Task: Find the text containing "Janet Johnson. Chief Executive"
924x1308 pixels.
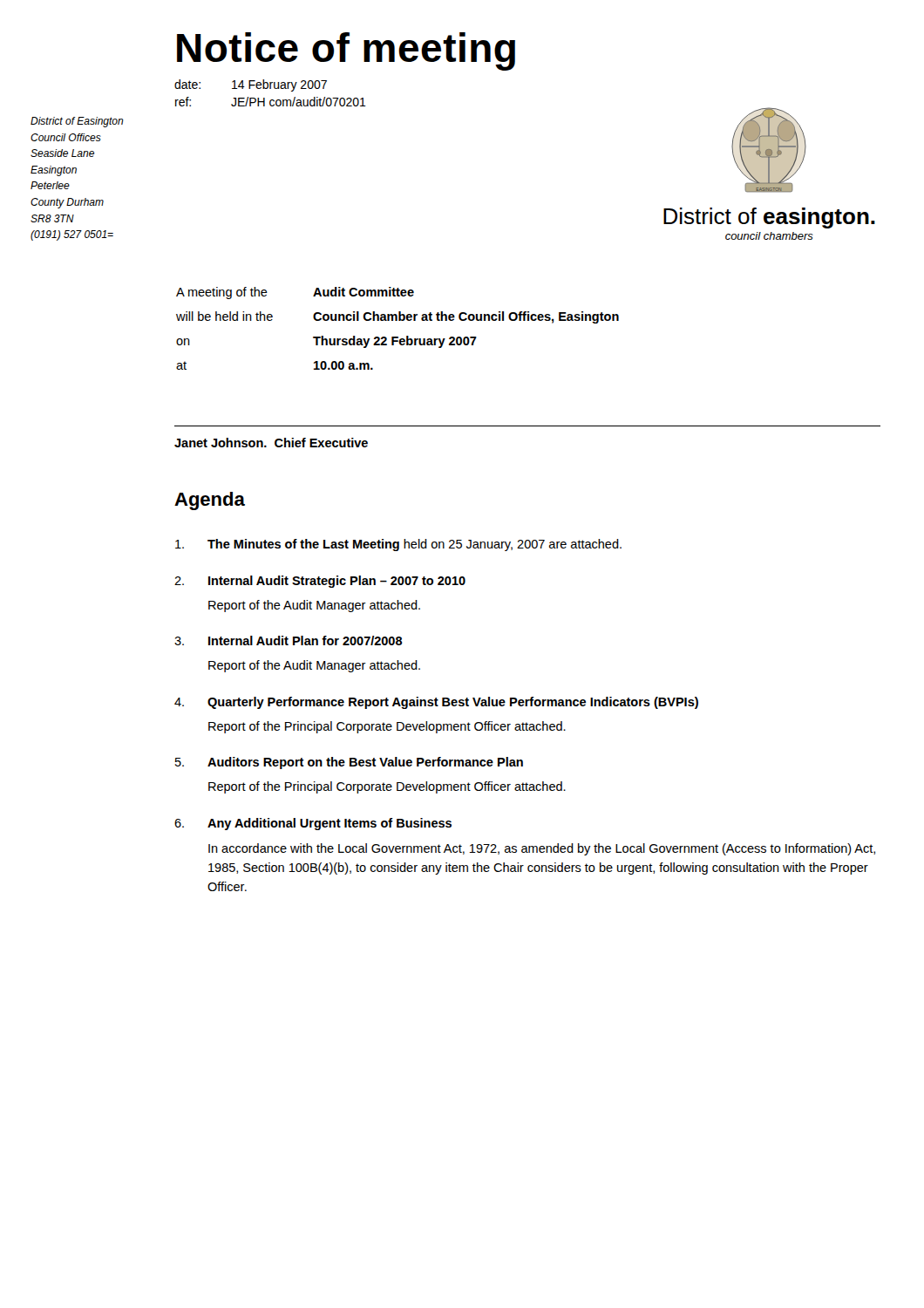Action: pos(271,443)
